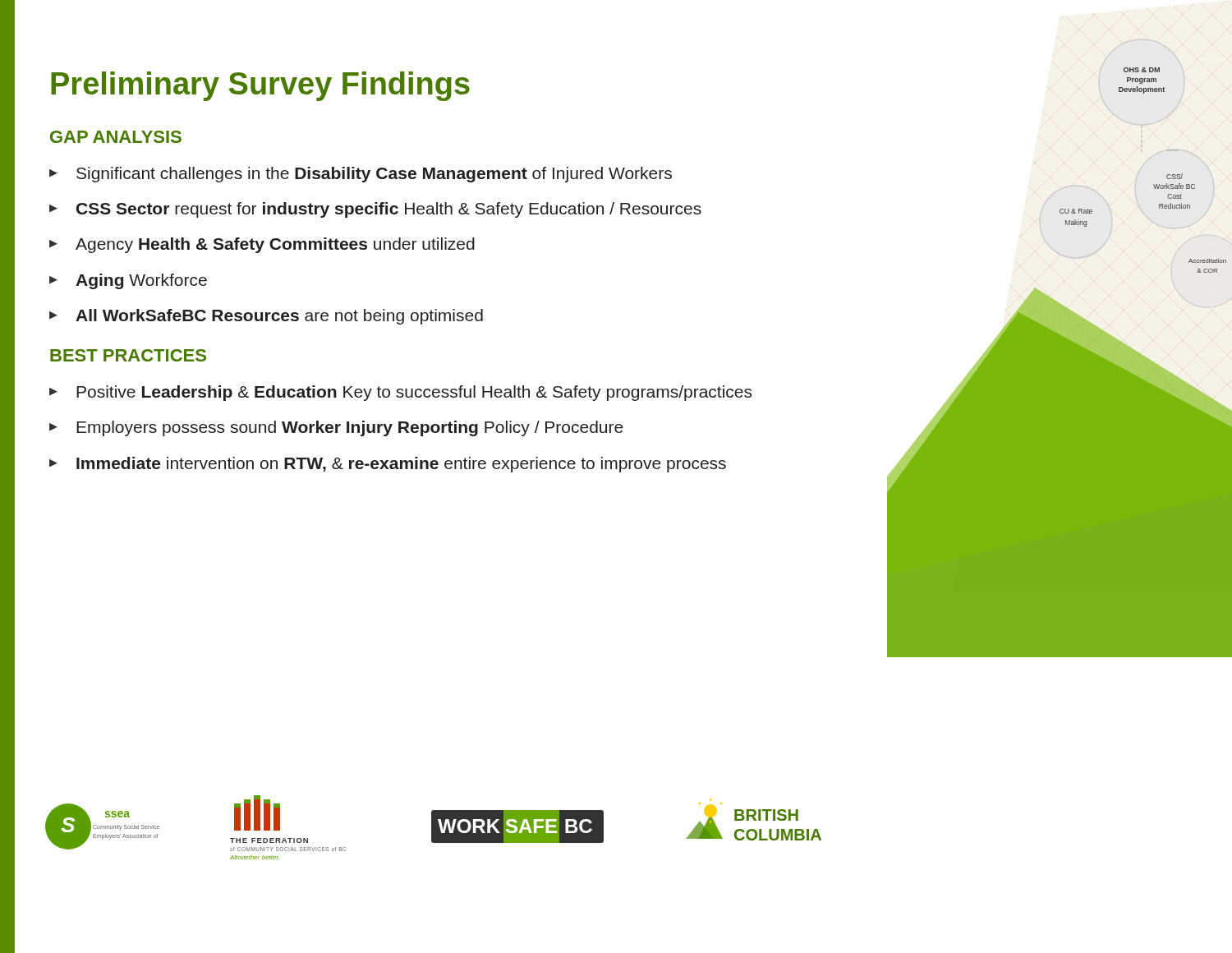Locate the text block starting "BEST PRACTICES"
Screen dimensions: 953x1232
(x=128, y=355)
